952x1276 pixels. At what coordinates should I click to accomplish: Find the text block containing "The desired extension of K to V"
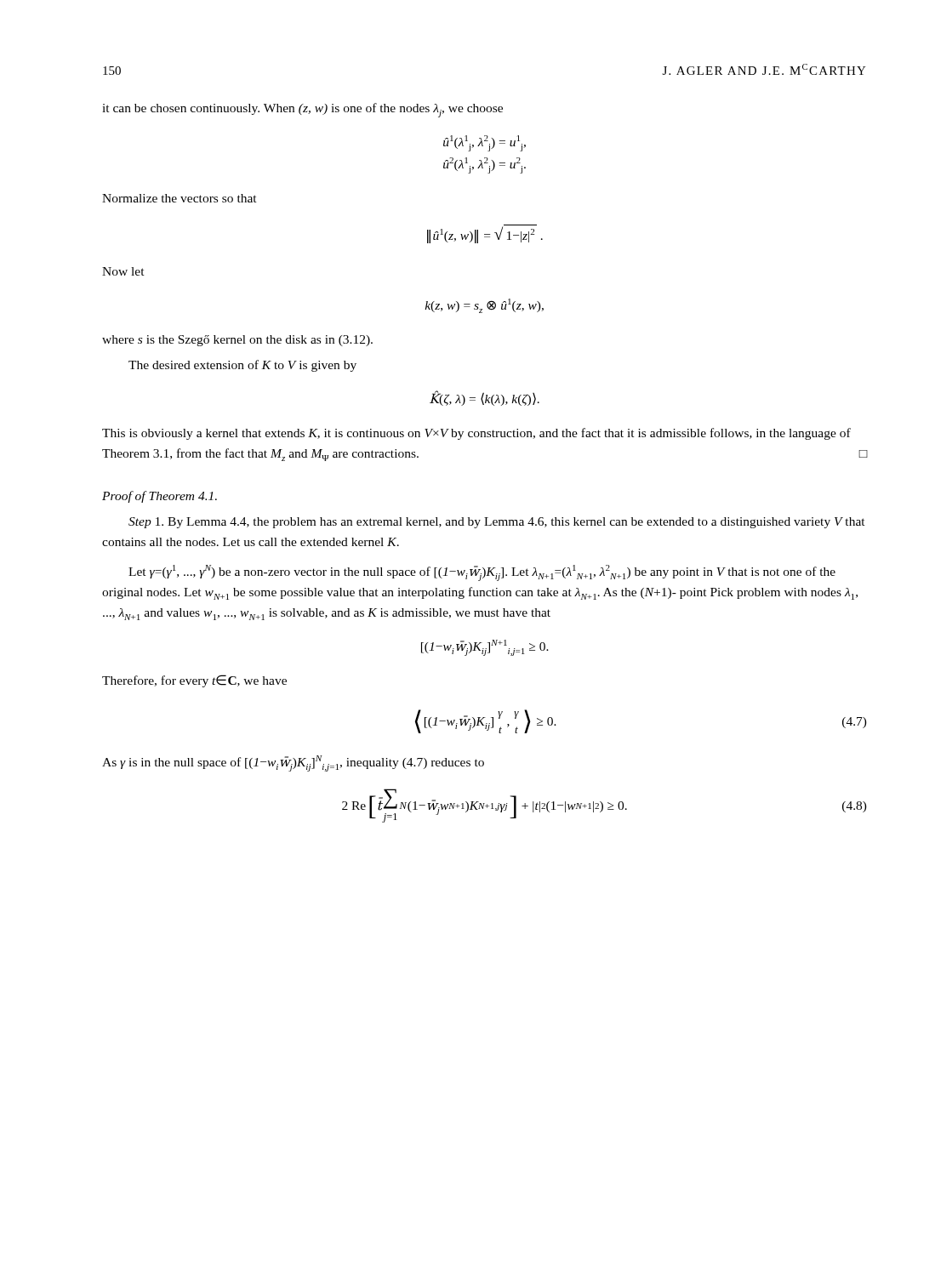243,365
